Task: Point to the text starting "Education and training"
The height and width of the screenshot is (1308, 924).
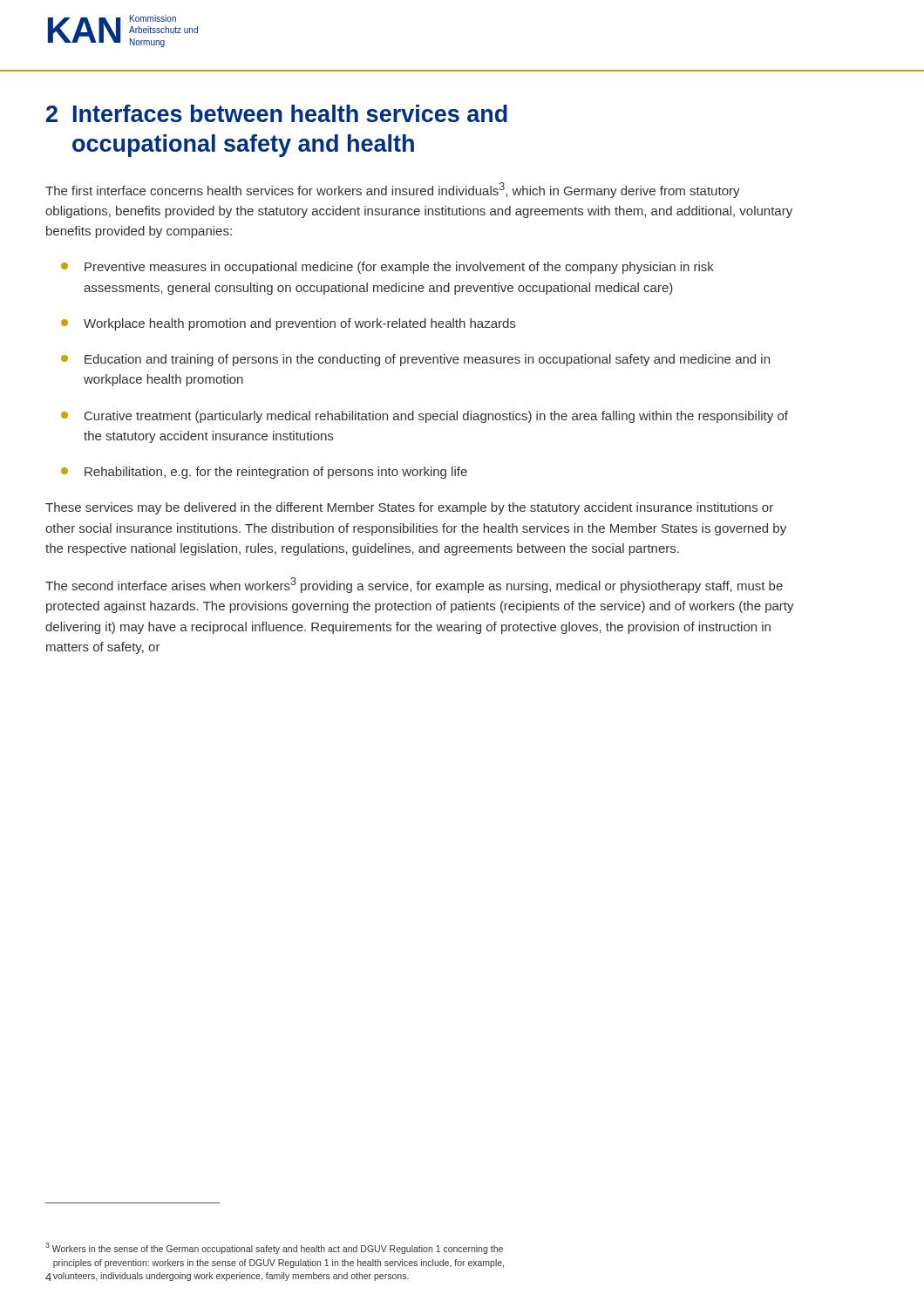Action: (428, 369)
